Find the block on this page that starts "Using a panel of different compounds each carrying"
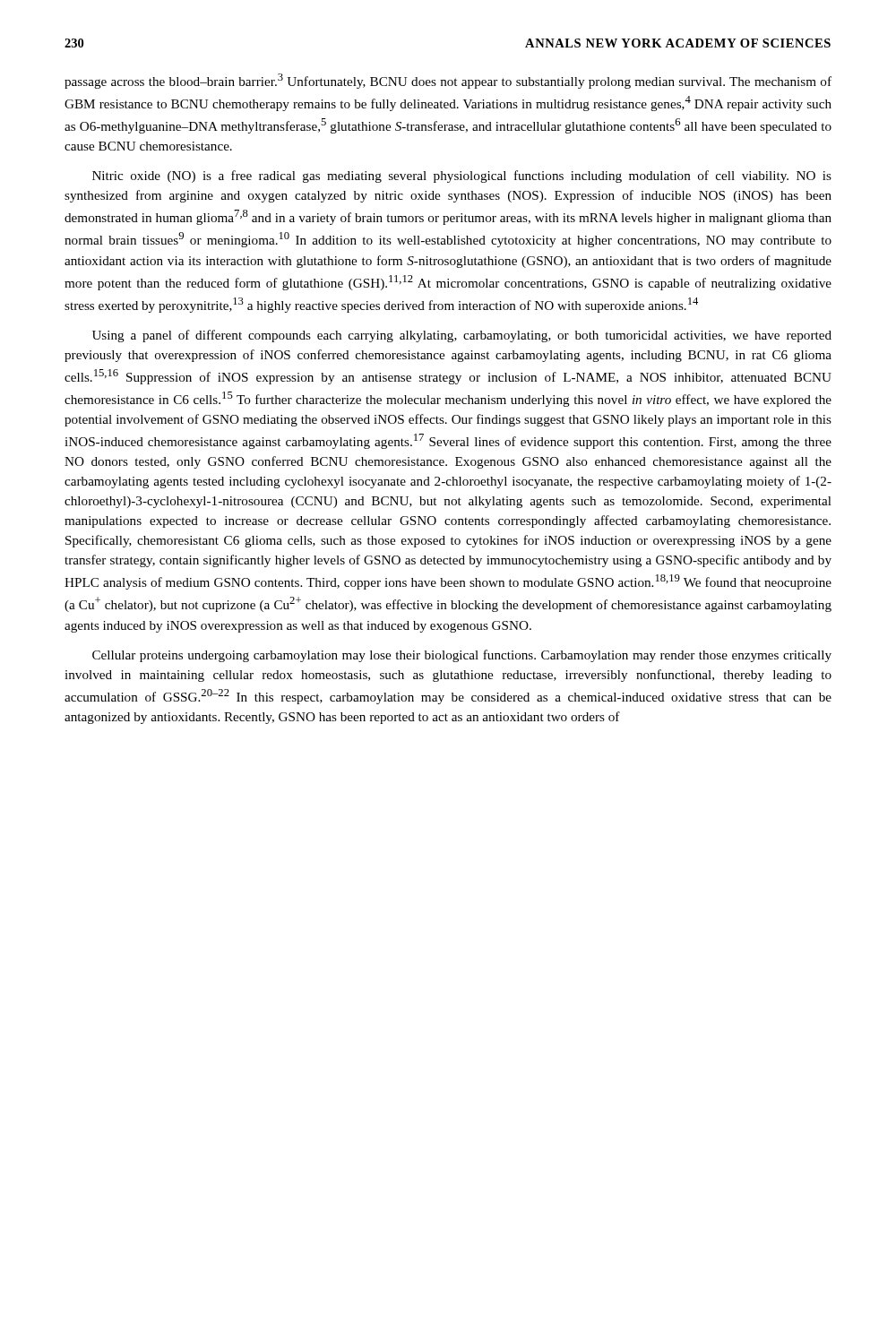This screenshot has width=896, height=1344. (x=448, y=480)
